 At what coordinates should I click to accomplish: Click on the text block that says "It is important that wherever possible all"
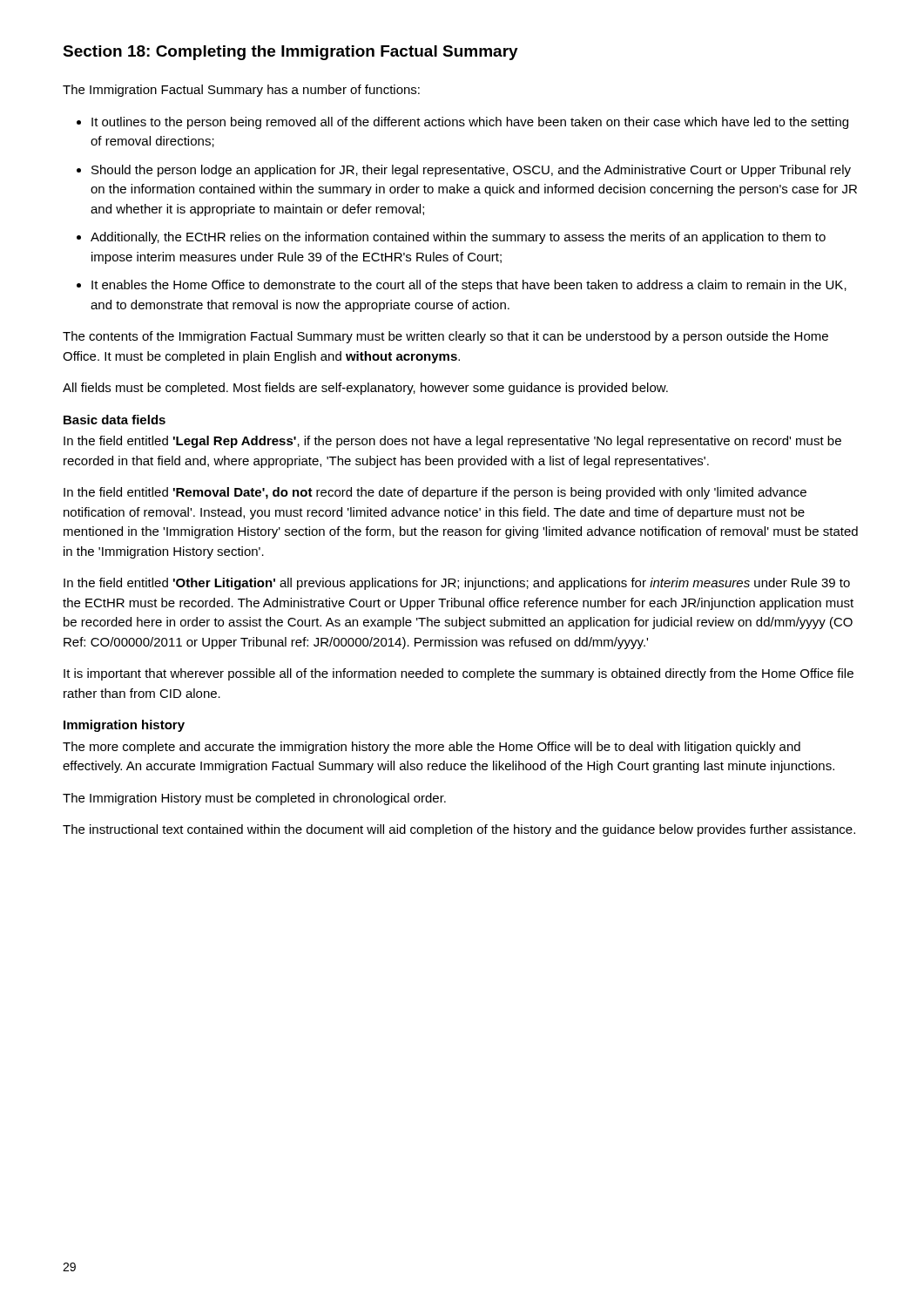(x=462, y=684)
